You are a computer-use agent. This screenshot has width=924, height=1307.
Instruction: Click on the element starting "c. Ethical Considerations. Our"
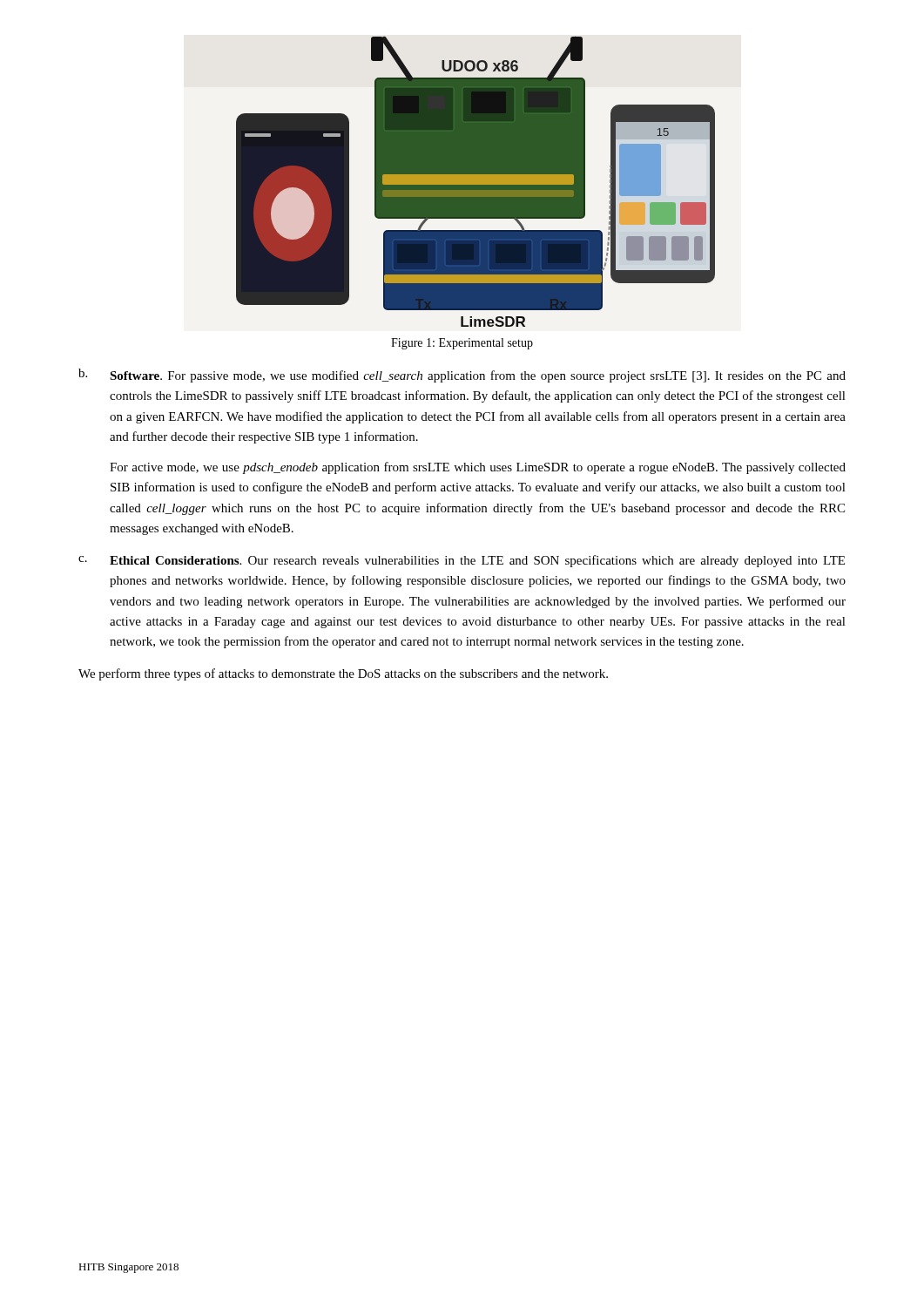(462, 601)
